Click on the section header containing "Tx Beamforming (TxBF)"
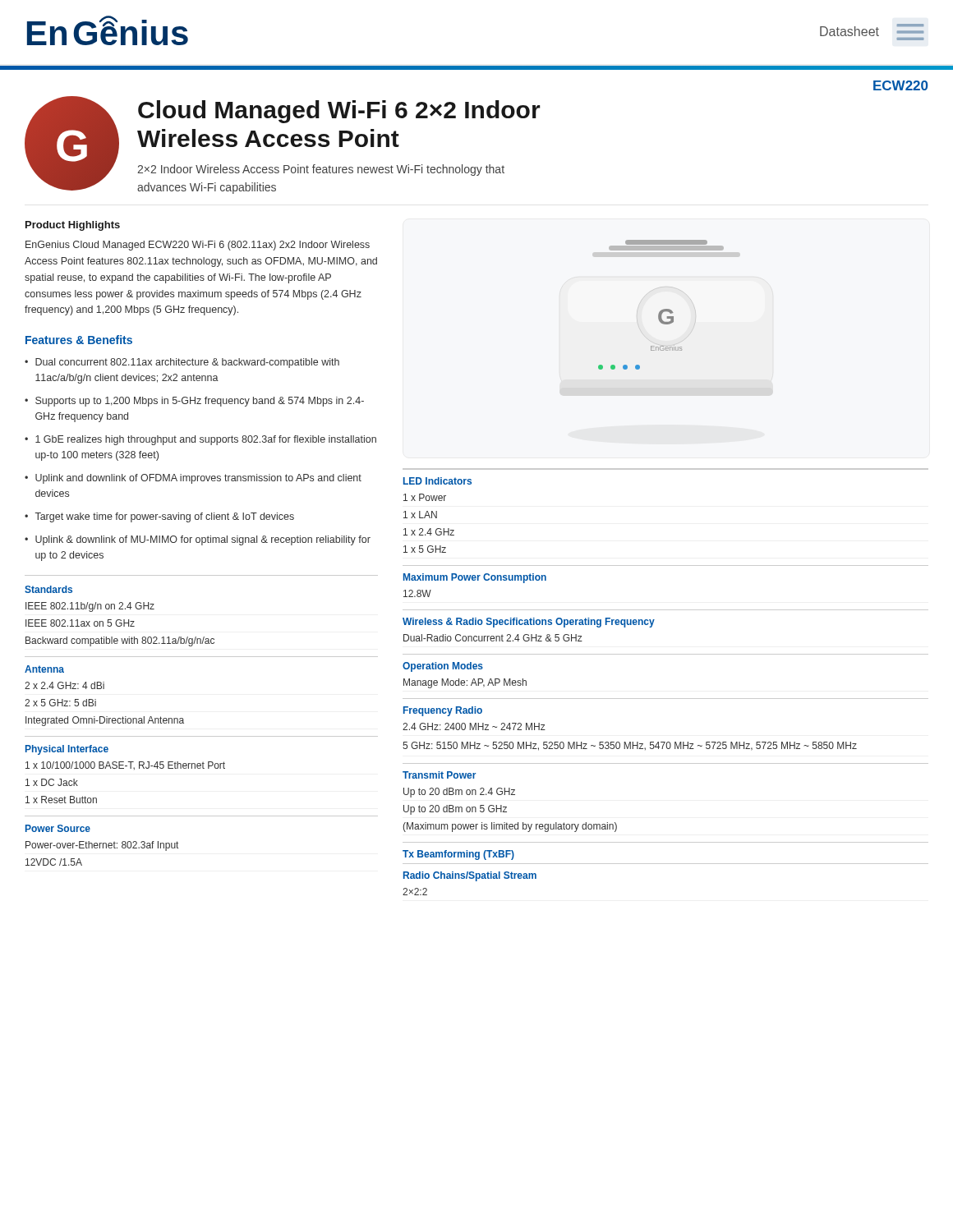This screenshot has width=953, height=1232. pyautogui.click(x=458, y=854)
